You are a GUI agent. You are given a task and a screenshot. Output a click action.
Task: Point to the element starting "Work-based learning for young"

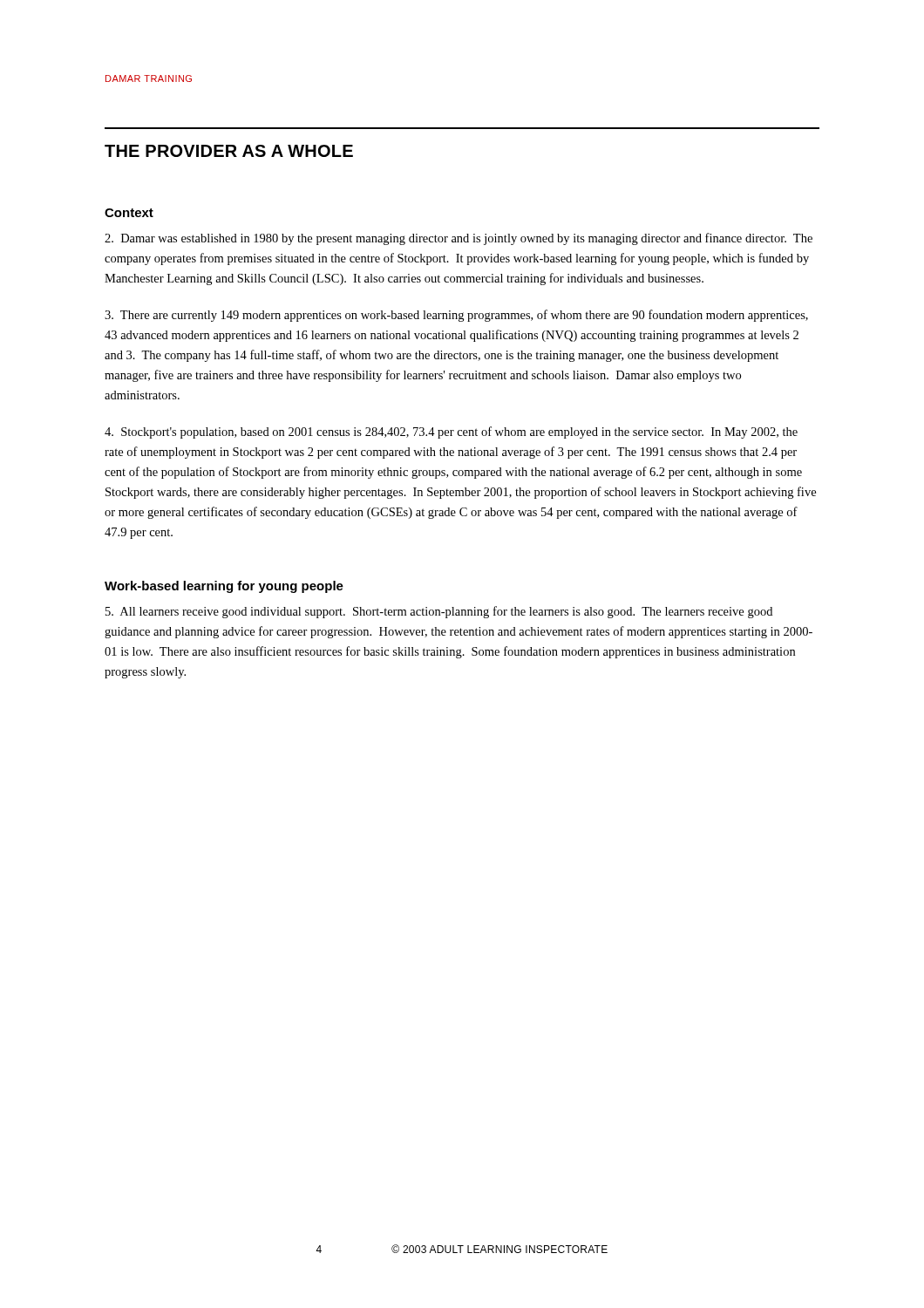pos(224,587)
